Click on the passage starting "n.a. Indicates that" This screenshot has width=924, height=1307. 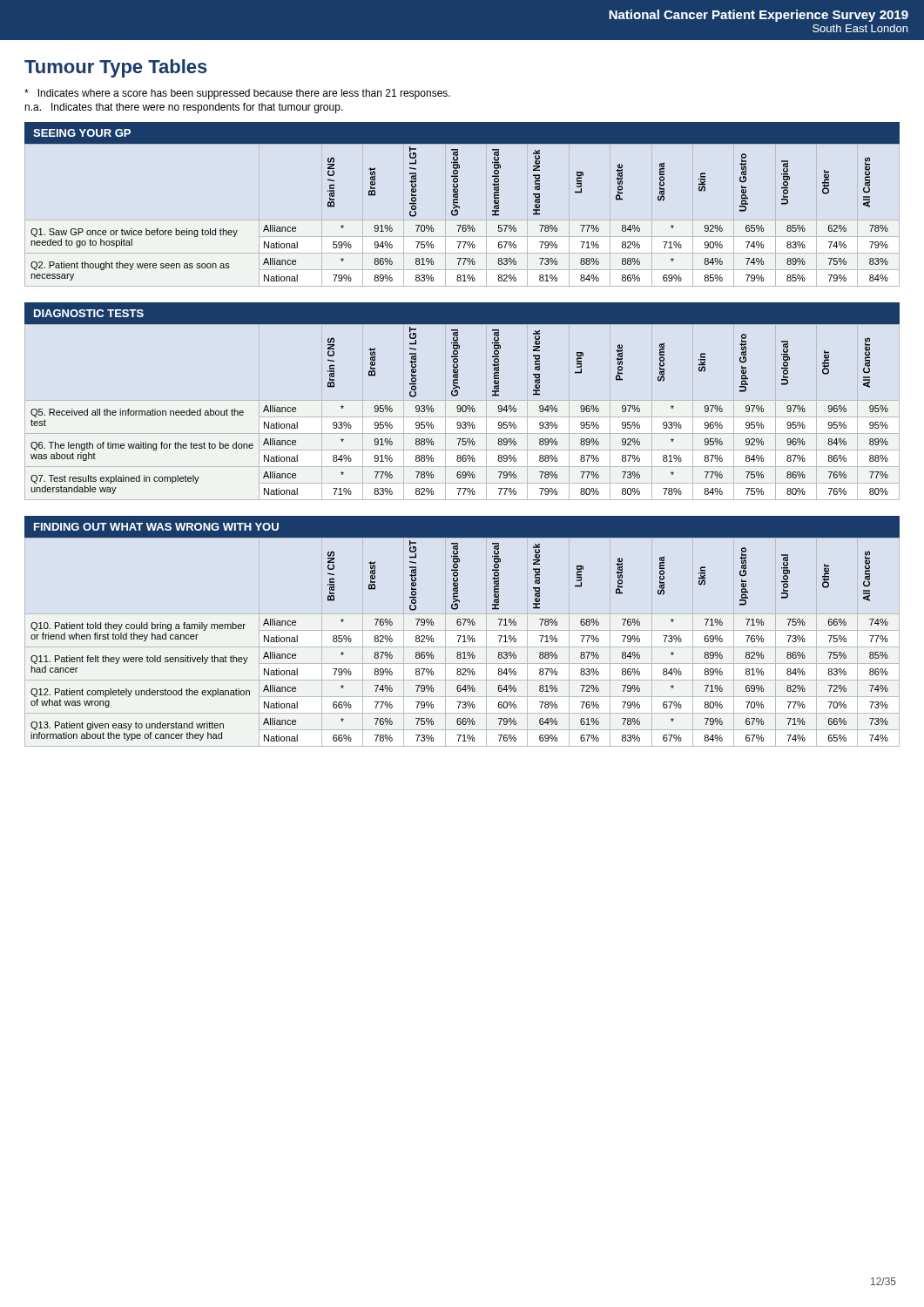(x=184, y=107)
